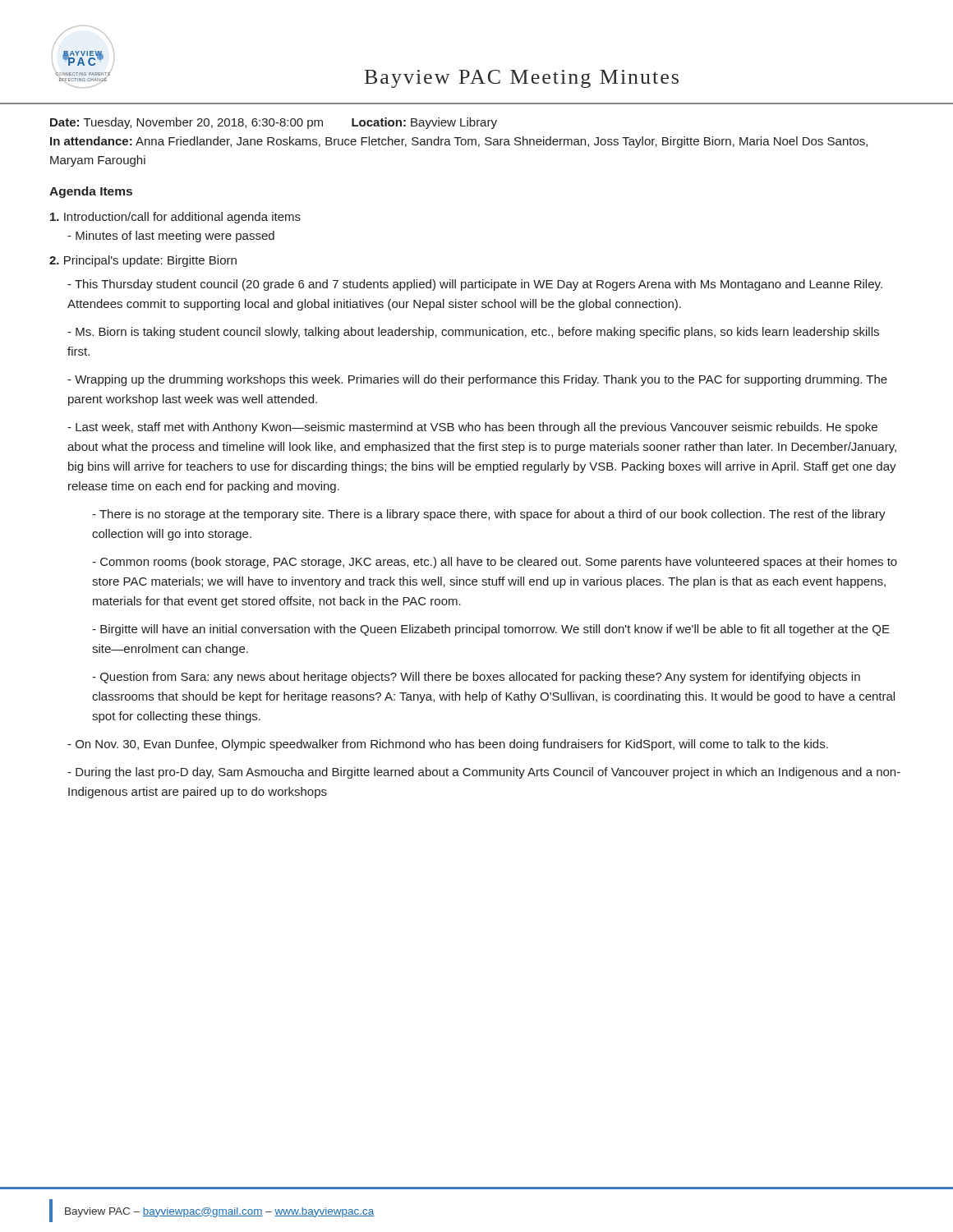953x1232 pixels.
Task: Select the text block with the text "Last week, staff"
Action: tap(482, 456)
